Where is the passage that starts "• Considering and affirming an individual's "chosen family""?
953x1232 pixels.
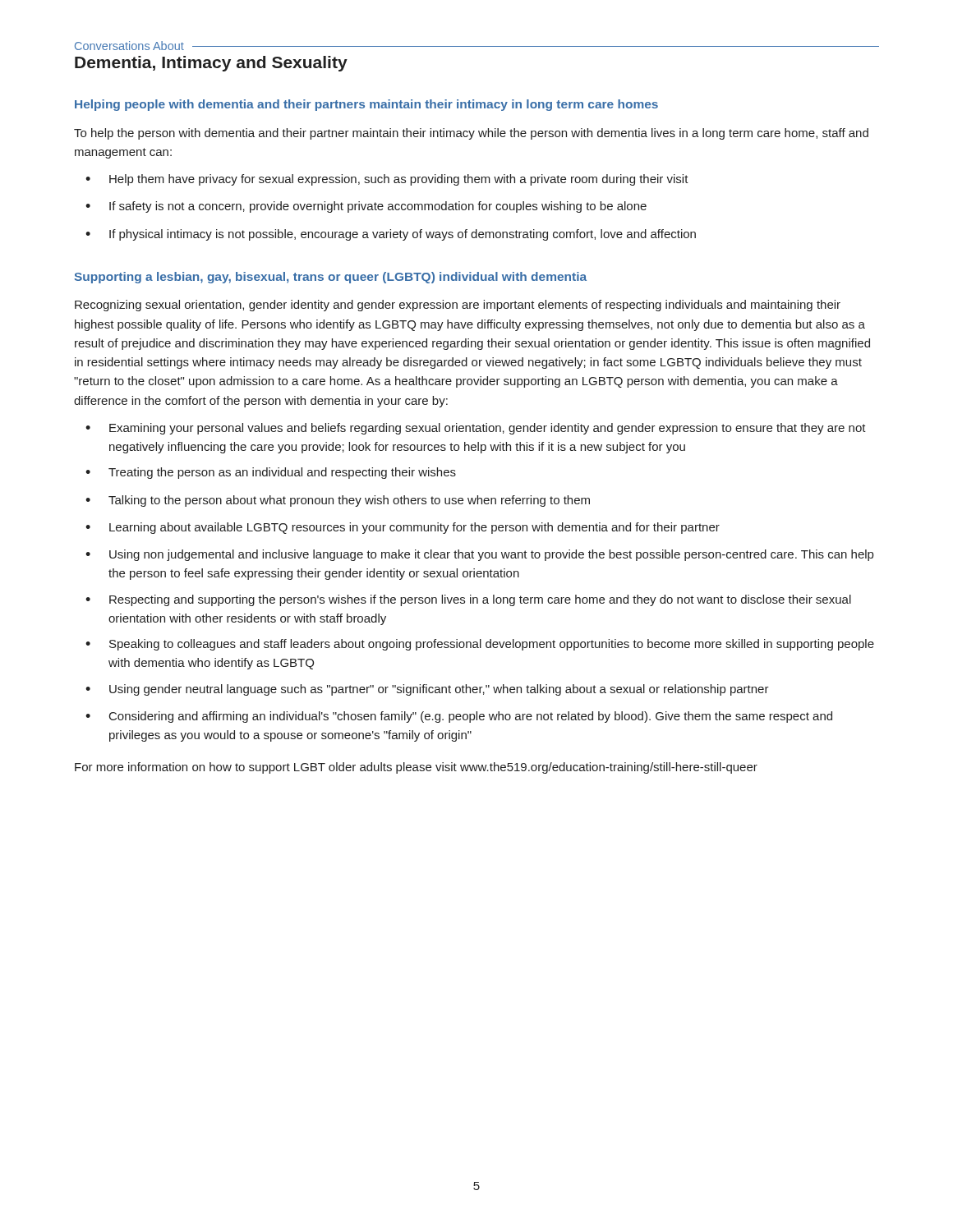coord(482,725)
